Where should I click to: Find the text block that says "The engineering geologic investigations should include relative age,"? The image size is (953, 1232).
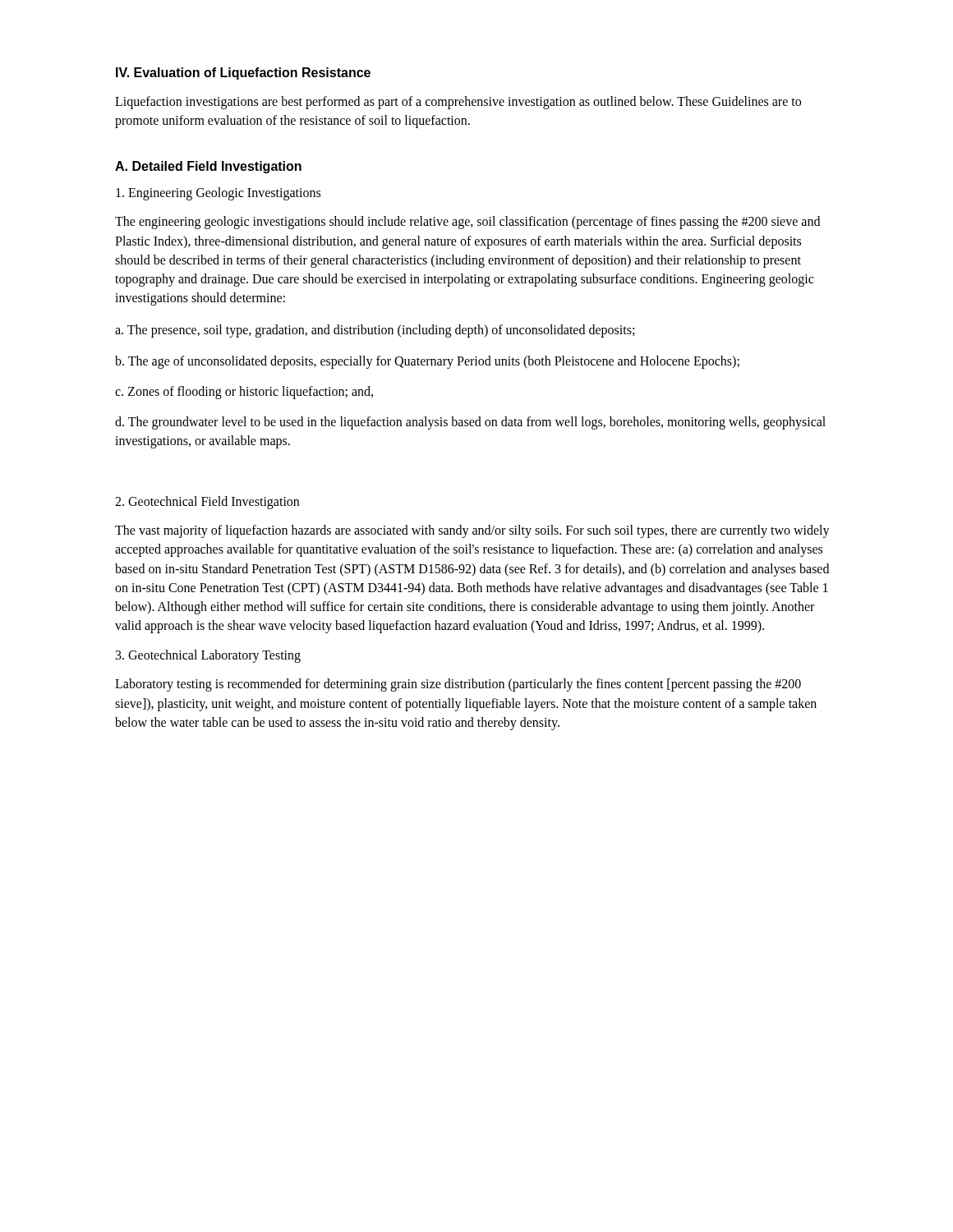pyautogui.click(x=468, y=260)
